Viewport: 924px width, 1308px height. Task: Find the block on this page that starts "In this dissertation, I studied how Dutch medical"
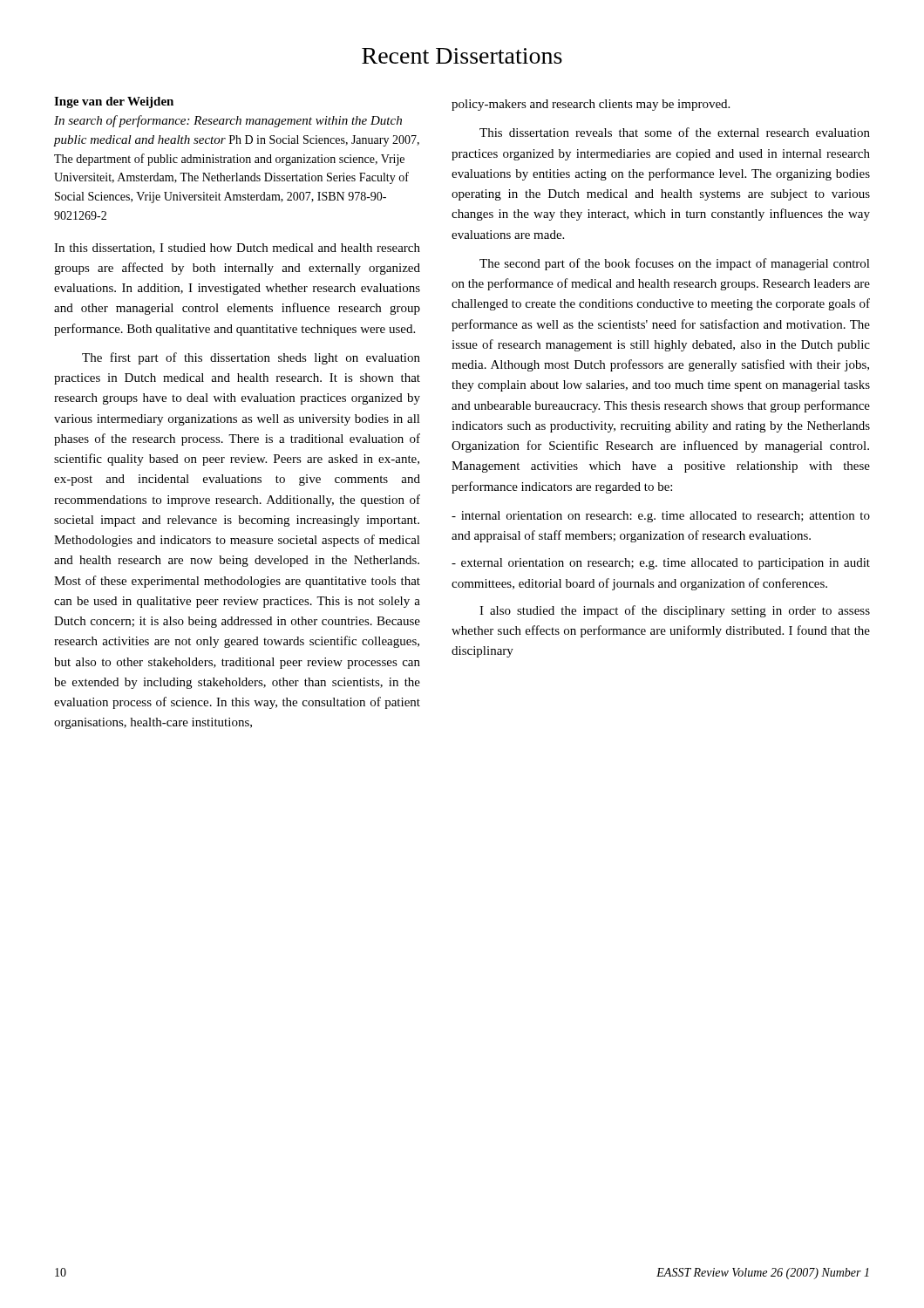coord(237,288)
